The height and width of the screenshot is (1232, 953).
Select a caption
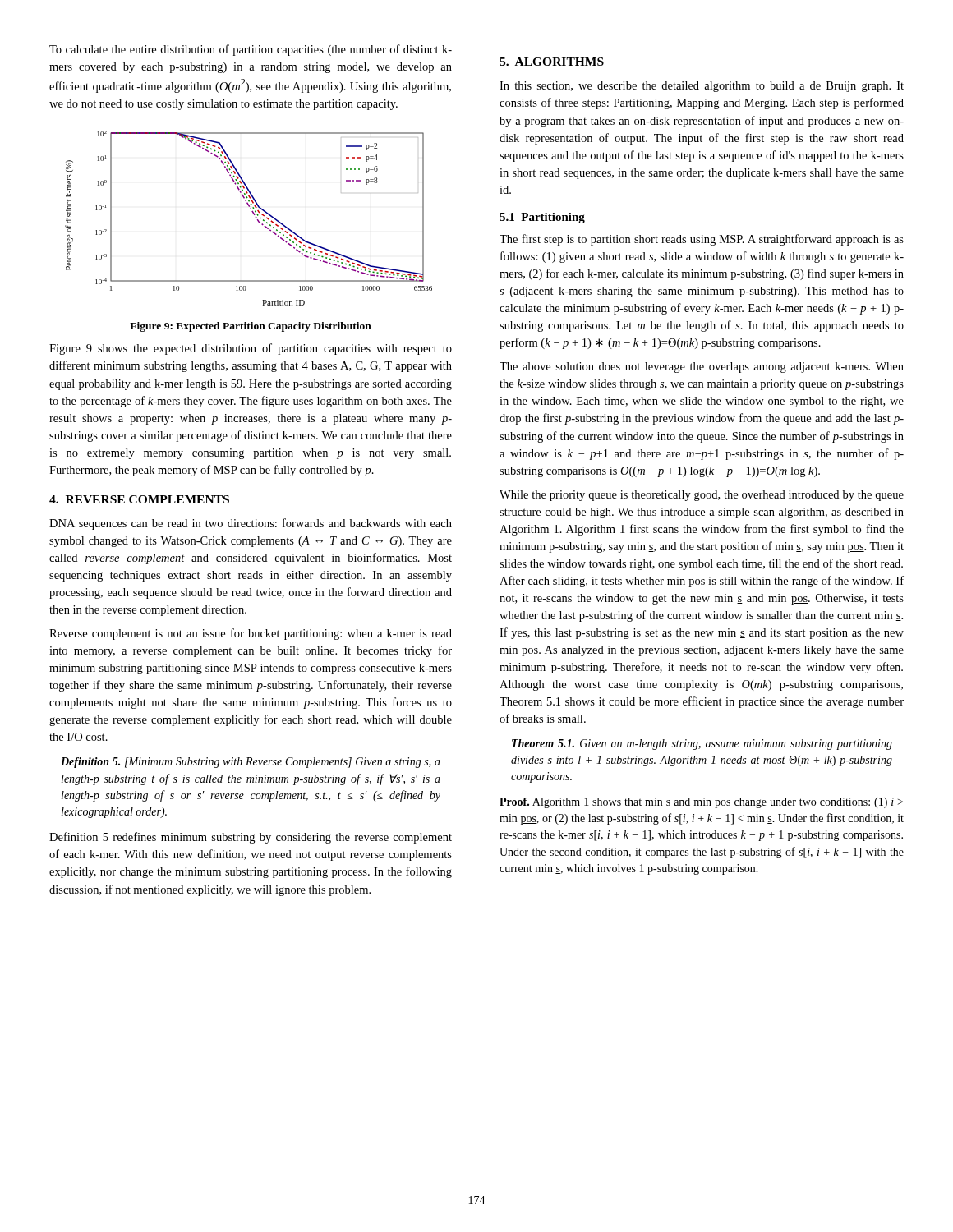pyautogui.click(x=251, y=326)
